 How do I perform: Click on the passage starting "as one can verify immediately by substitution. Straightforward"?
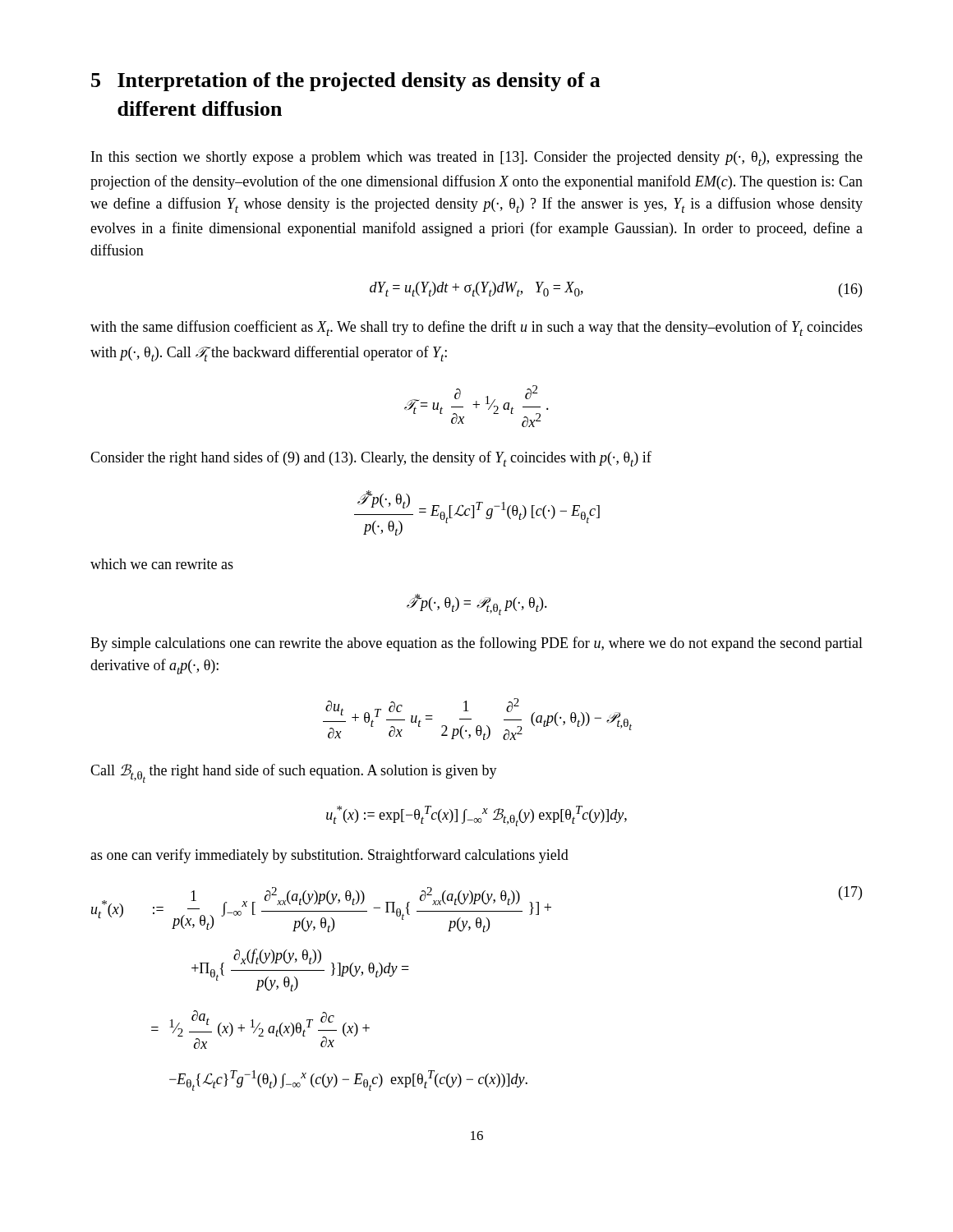tap(329, 855)
